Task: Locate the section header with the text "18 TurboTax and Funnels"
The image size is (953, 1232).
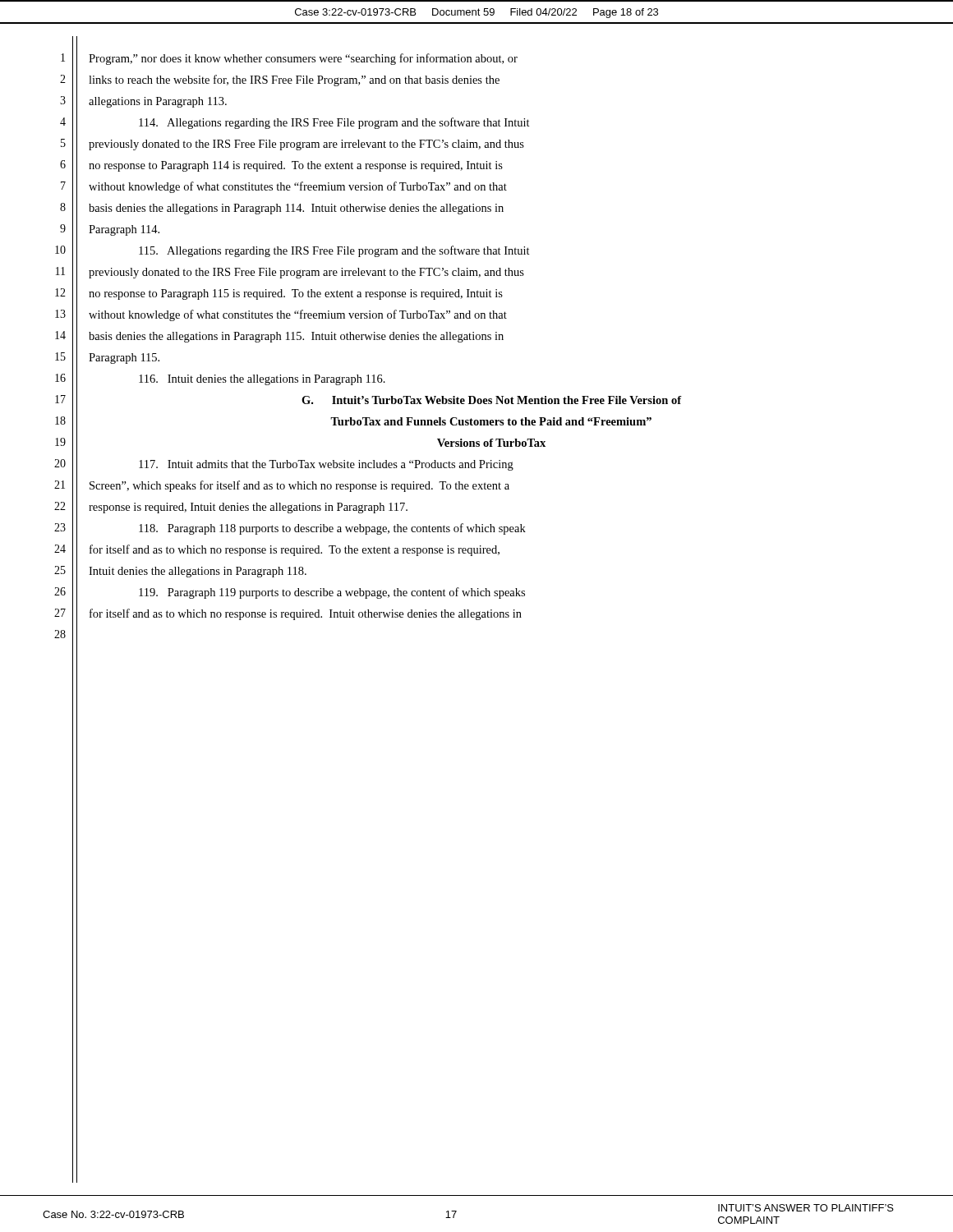Action: pyautogui.click(x=491, y=421)
